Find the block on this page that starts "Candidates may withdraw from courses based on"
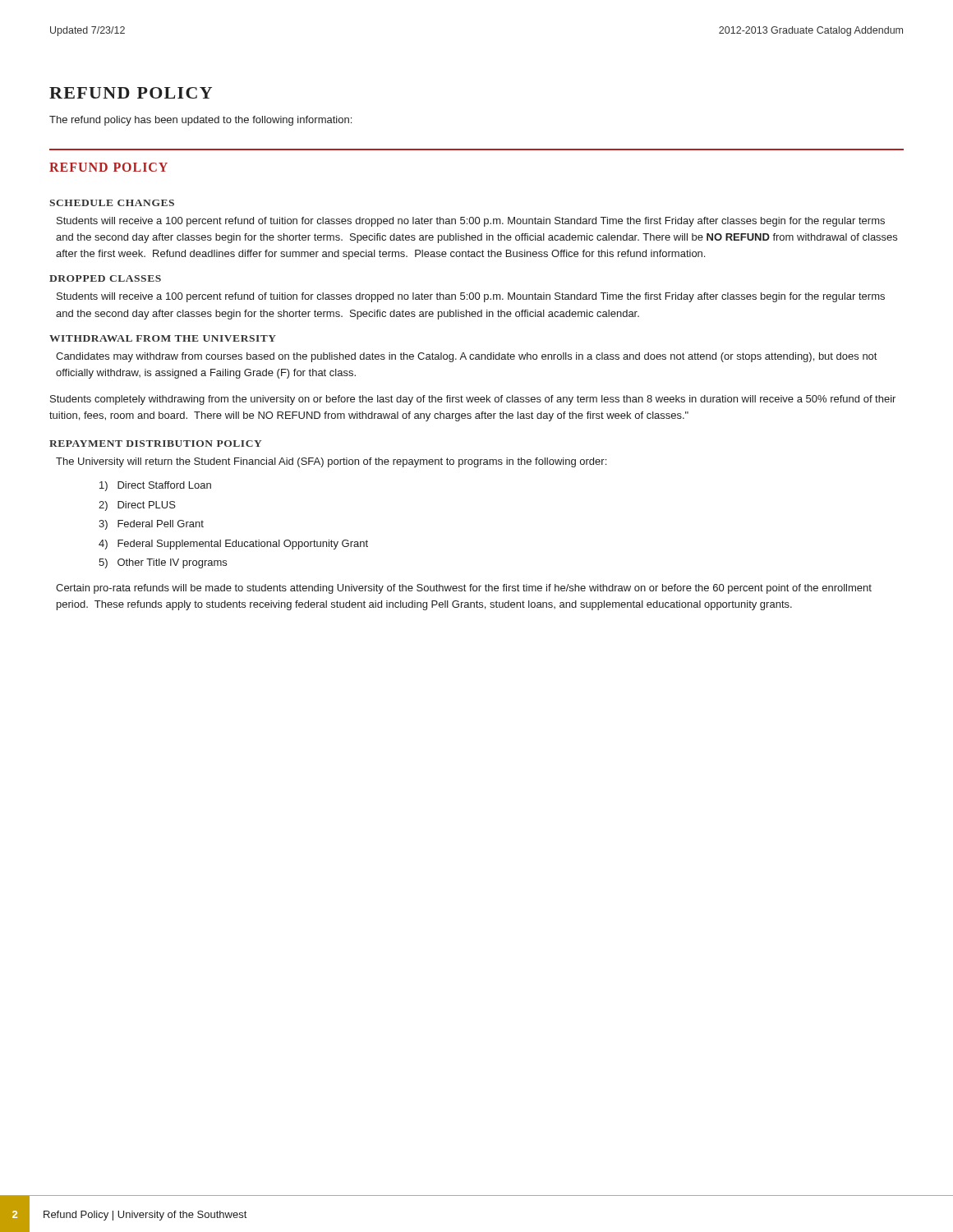Viewport: 953px width, 1232px height. click(466, 364)
